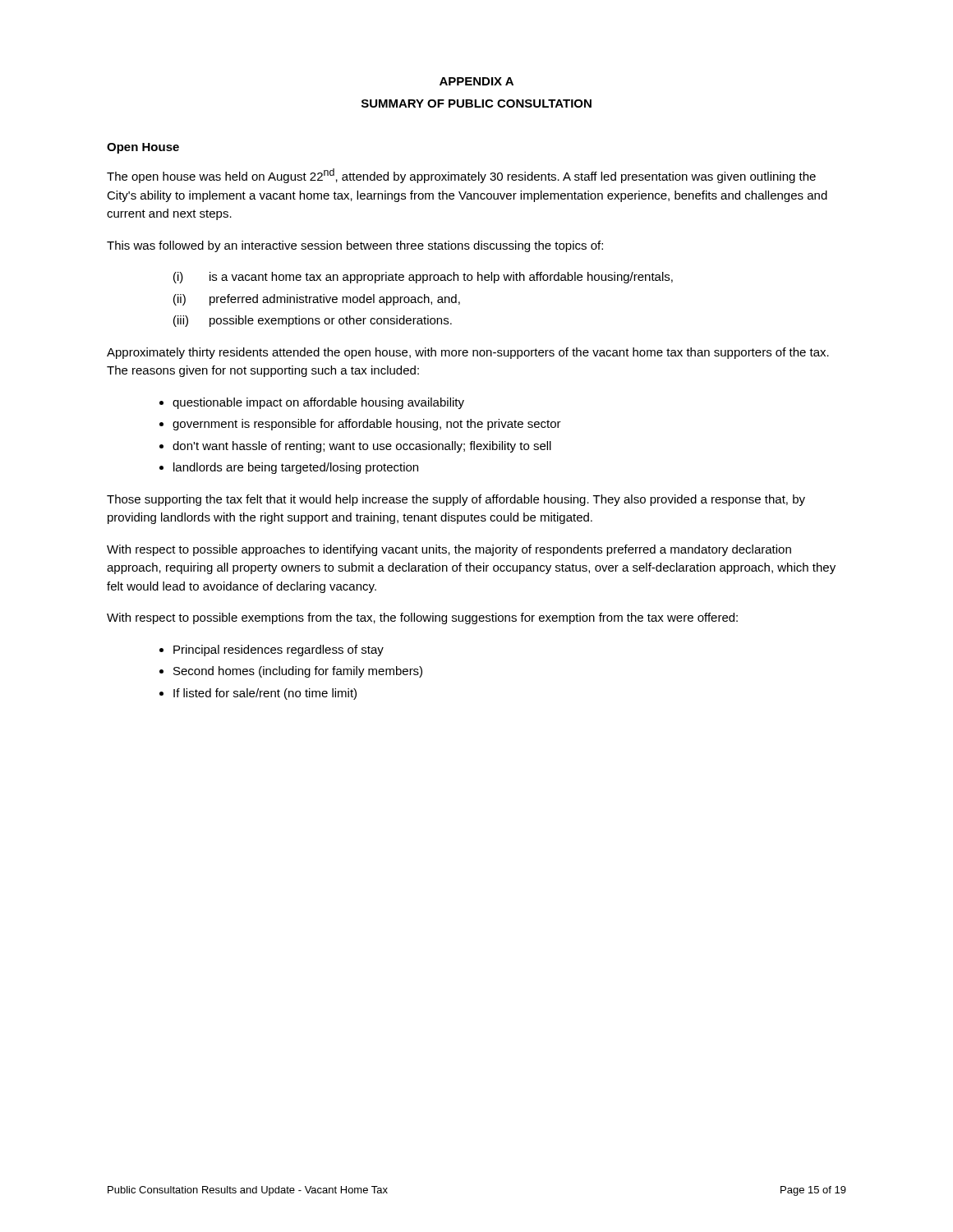This screenshot has height=1232, width=953.
Task: Point to "Open House"
Action: click(x=143, y=147)
